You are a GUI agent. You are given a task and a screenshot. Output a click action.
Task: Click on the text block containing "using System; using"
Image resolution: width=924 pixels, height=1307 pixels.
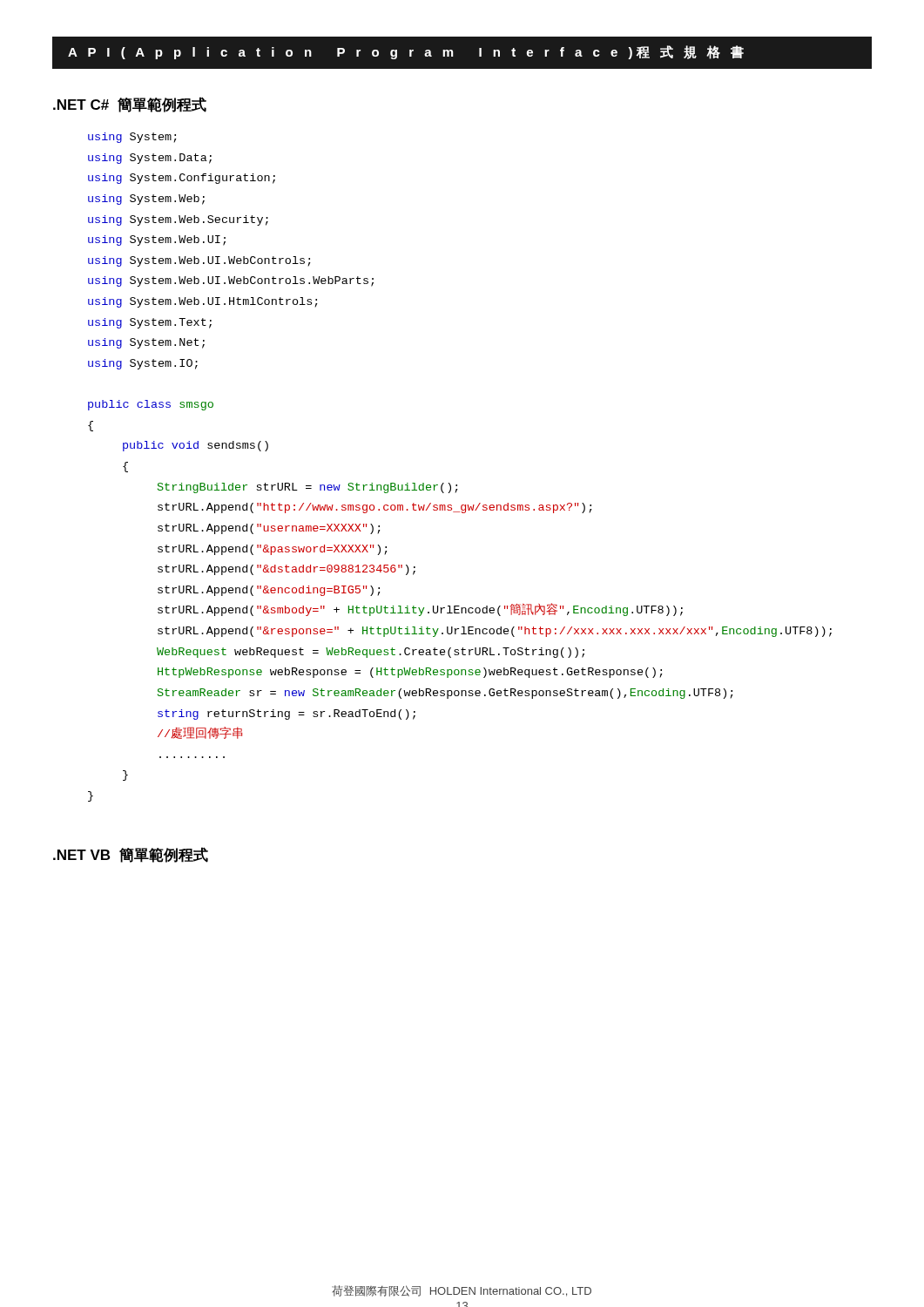click(x=132, y=138)
